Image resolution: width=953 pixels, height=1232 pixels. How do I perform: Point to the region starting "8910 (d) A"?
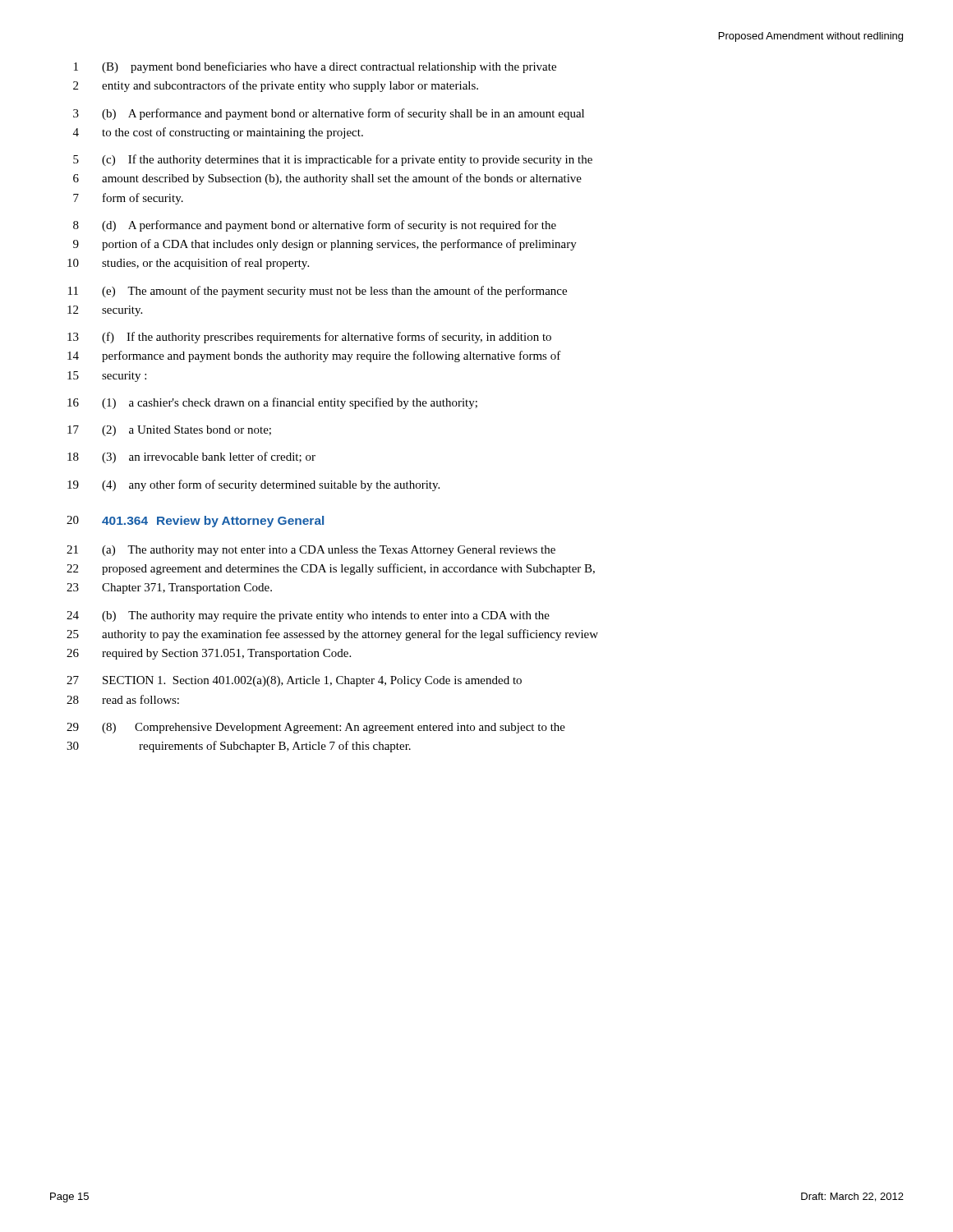[476, 244]
